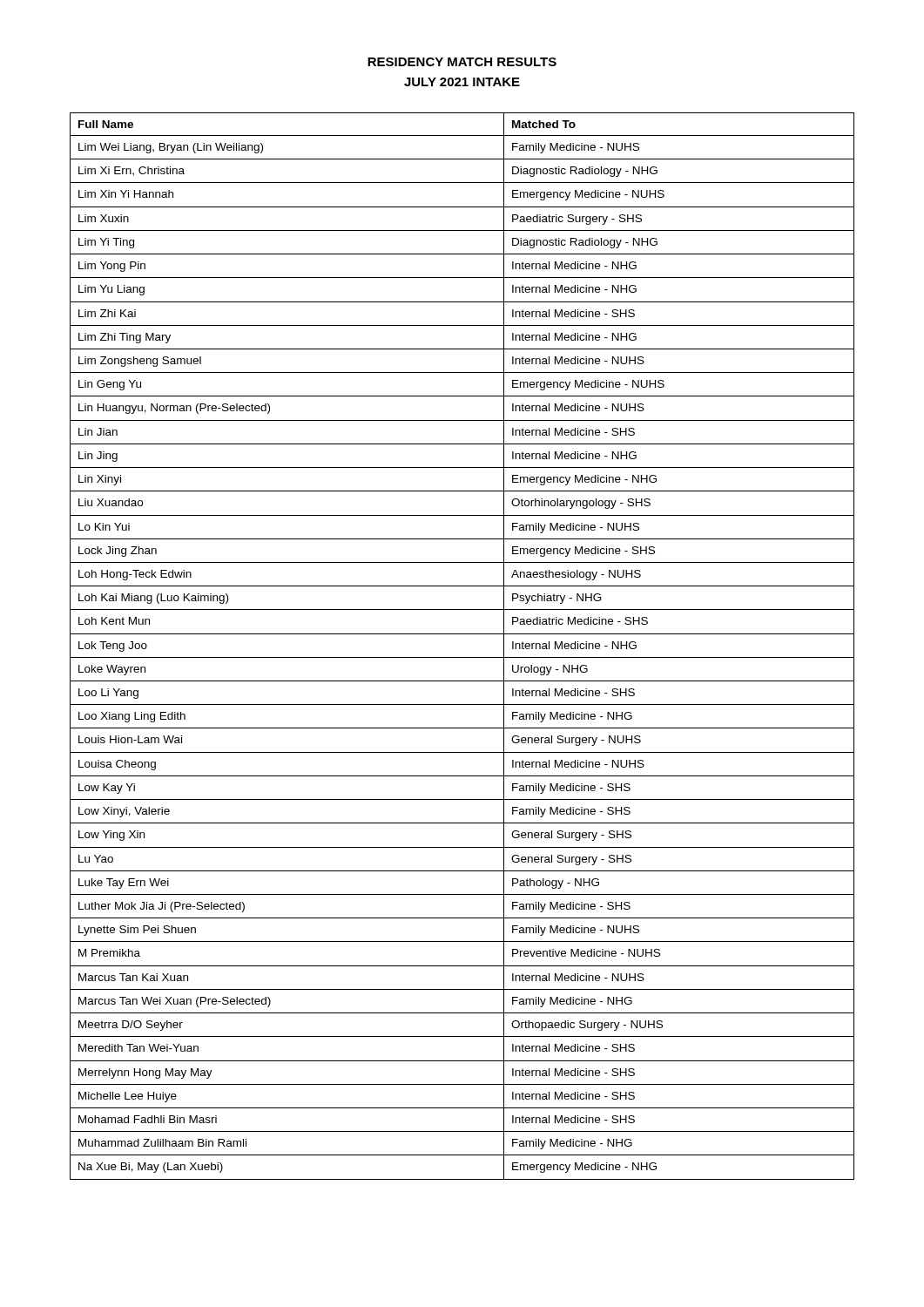Locate the table with the text "Family Medicine -"
The height and width of the screenshot is (1307, 924).
462,646
